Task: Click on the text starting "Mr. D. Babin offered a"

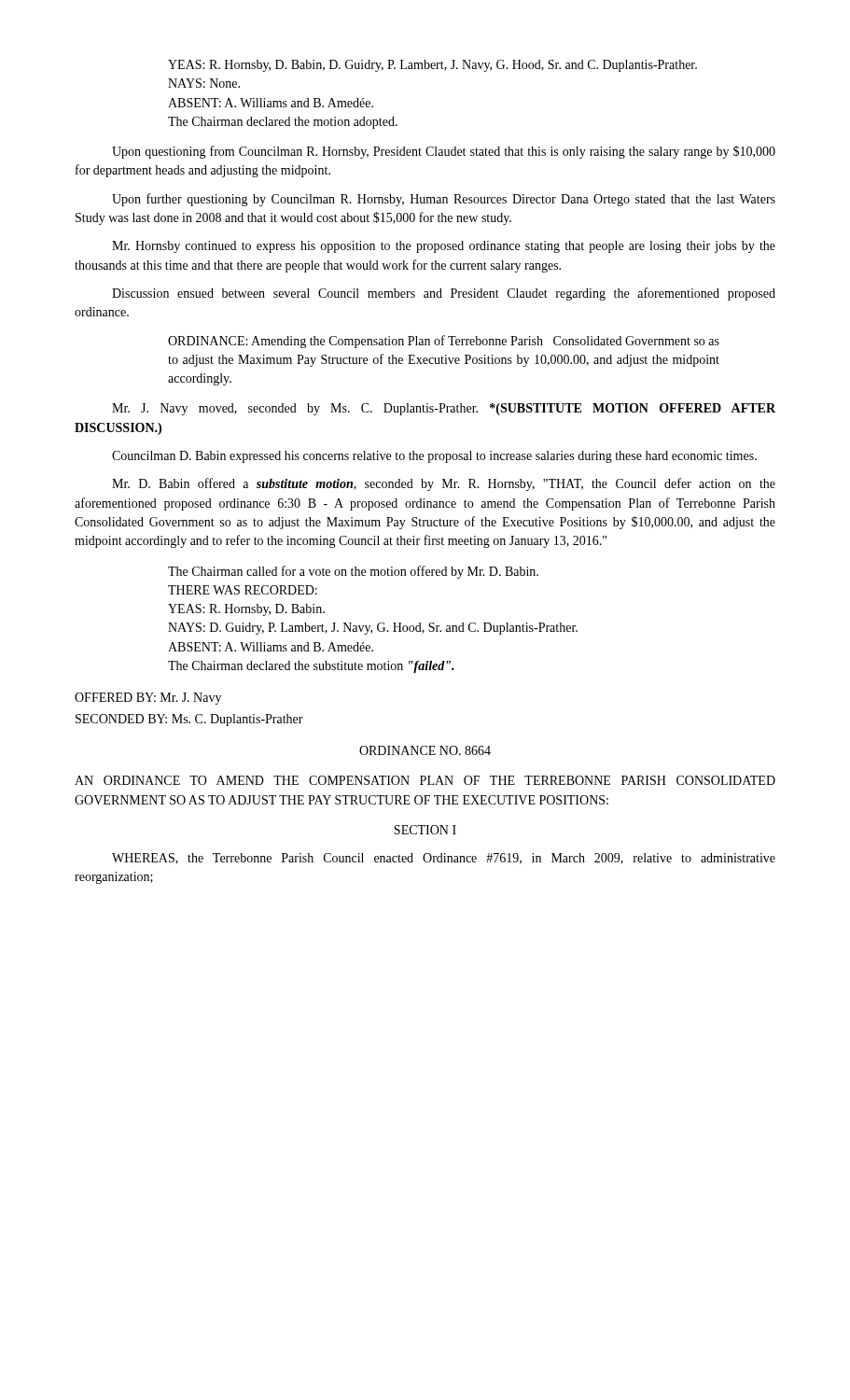Action: (425, 513)
